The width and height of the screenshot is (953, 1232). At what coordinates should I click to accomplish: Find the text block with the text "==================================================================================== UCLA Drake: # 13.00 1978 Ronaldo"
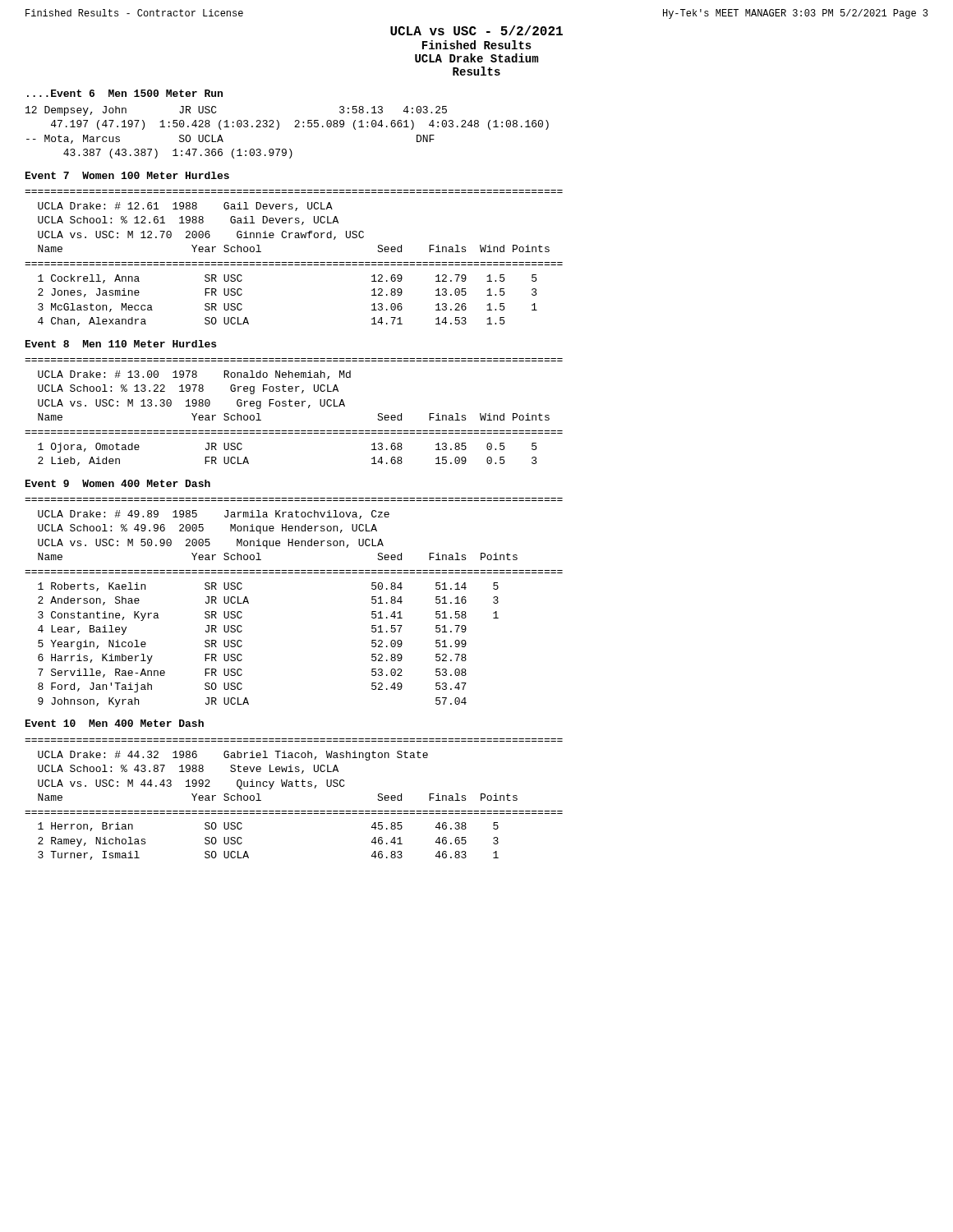coord(476,411)
